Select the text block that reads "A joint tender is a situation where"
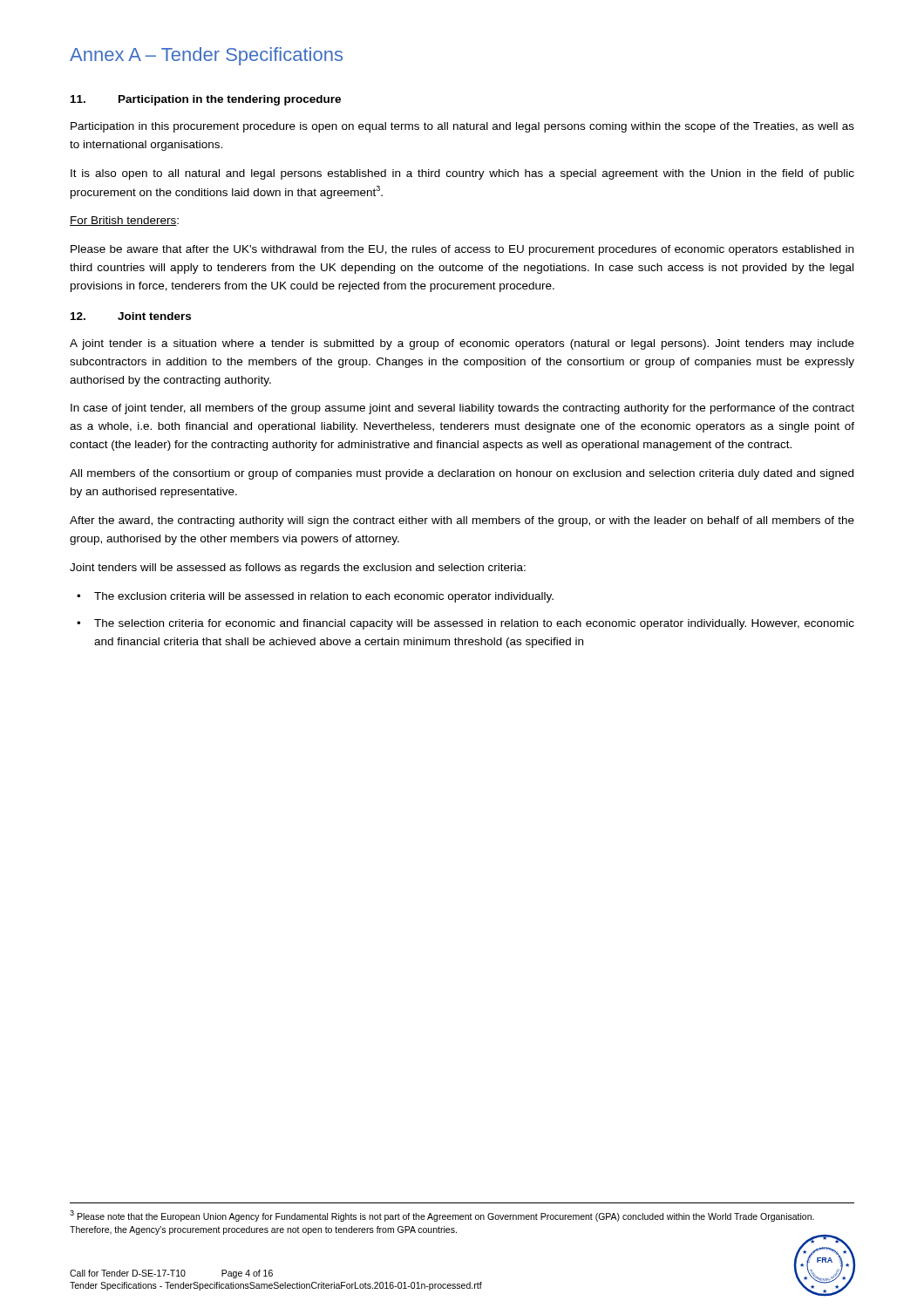 (462, 362)
